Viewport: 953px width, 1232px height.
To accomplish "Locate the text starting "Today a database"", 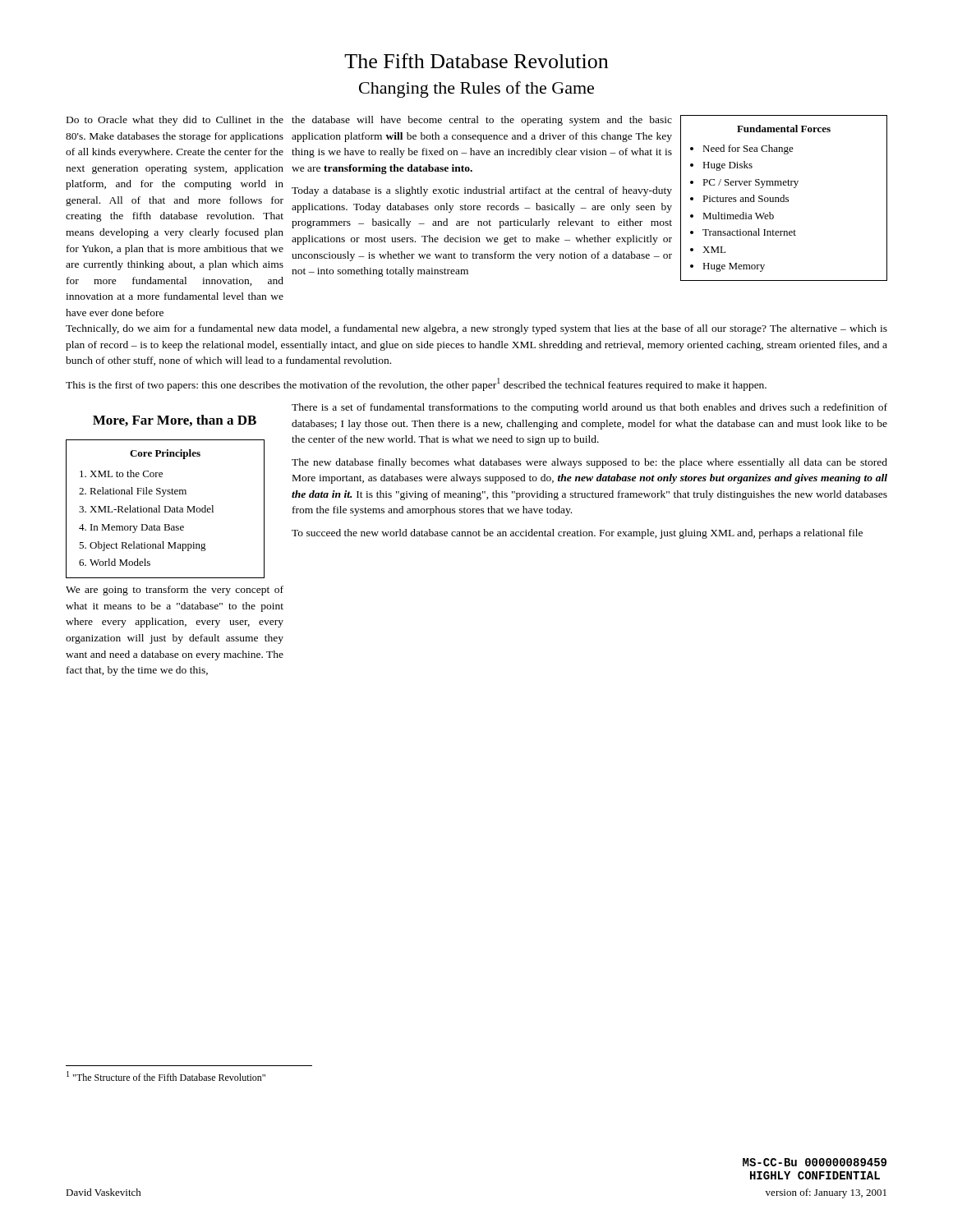I will tap(482, 231).
